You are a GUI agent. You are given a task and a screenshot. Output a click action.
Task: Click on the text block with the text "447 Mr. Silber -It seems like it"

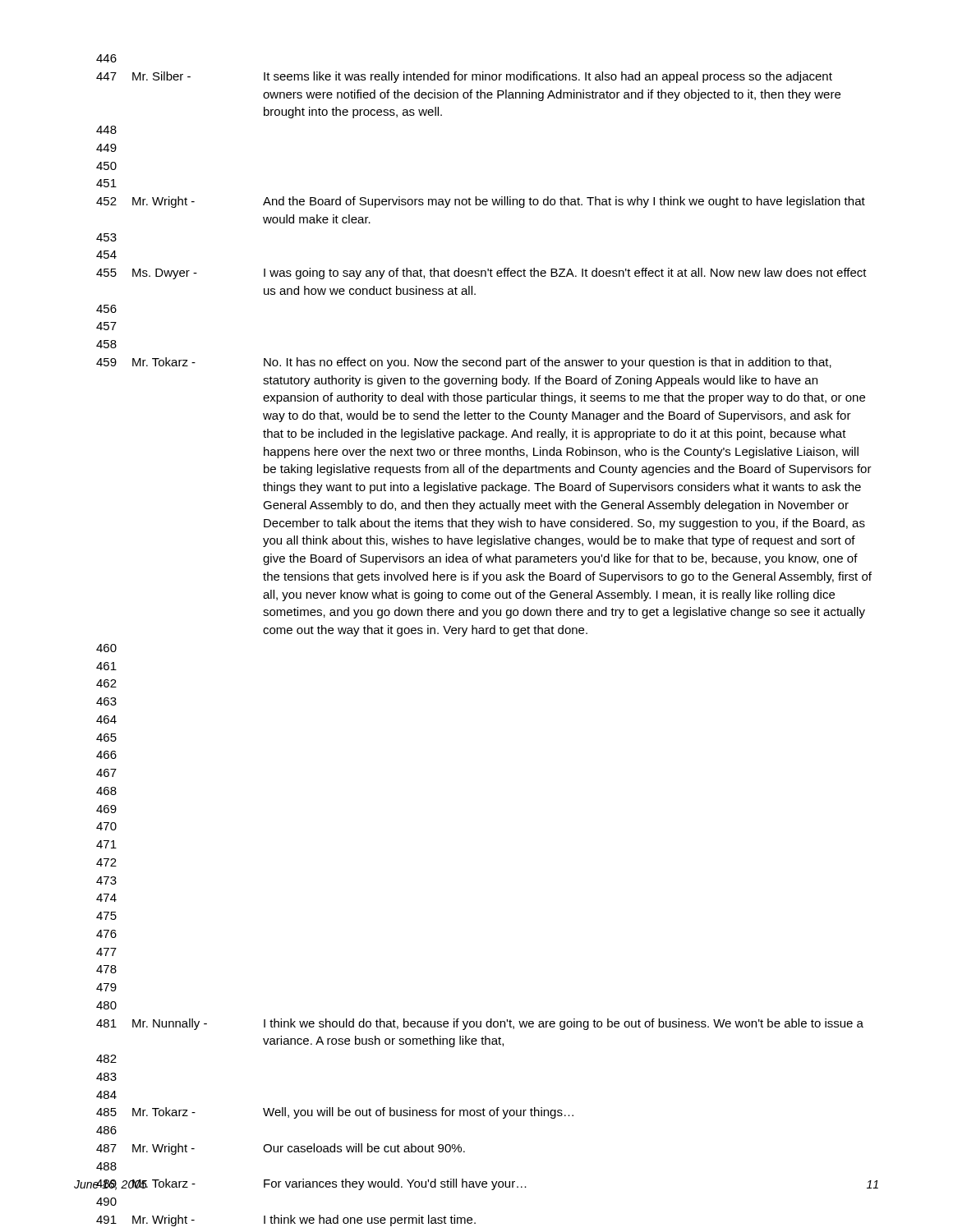pyautogui.click(x=464, y=77)
